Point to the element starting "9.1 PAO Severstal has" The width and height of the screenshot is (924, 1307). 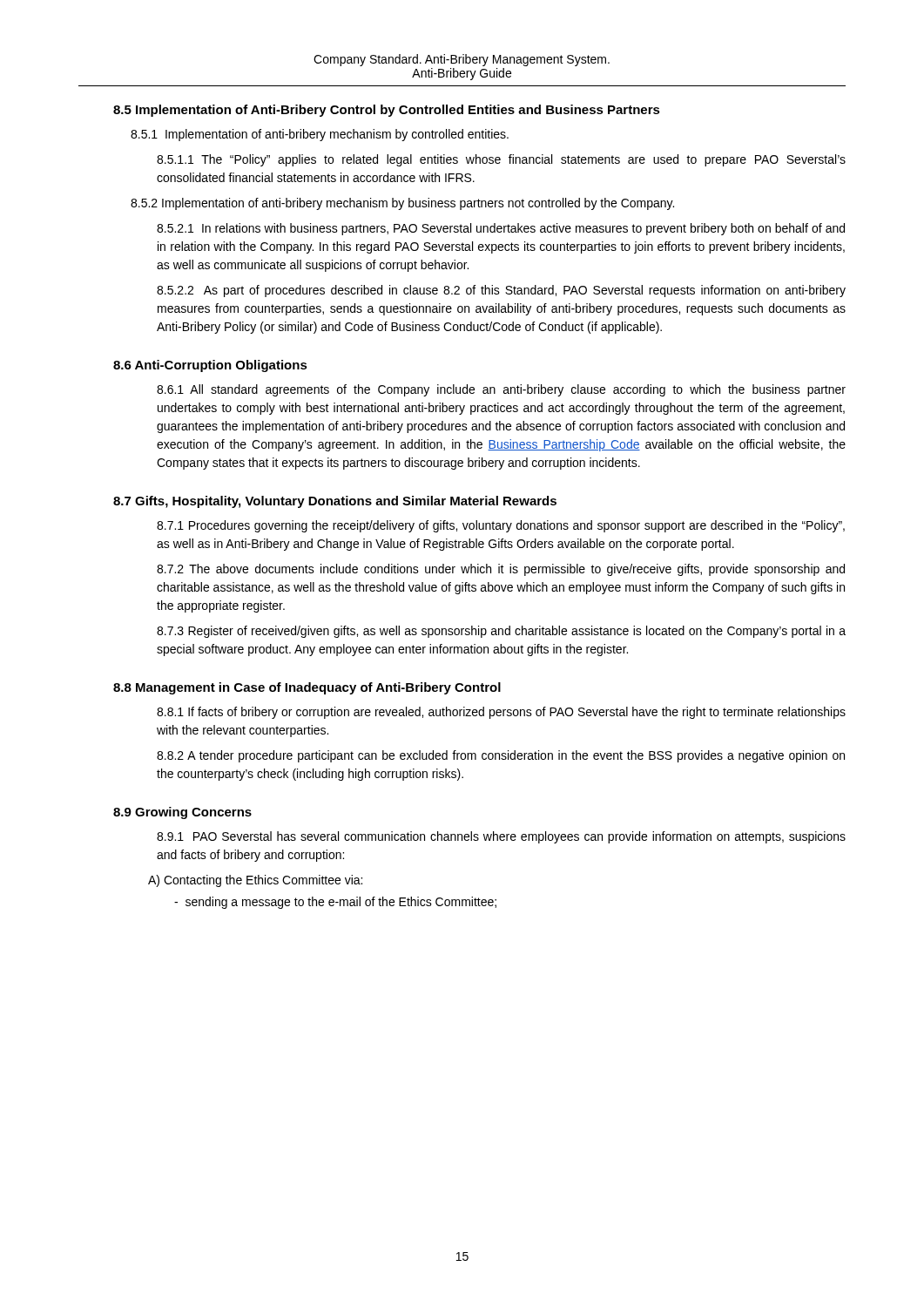pos(501,846)
